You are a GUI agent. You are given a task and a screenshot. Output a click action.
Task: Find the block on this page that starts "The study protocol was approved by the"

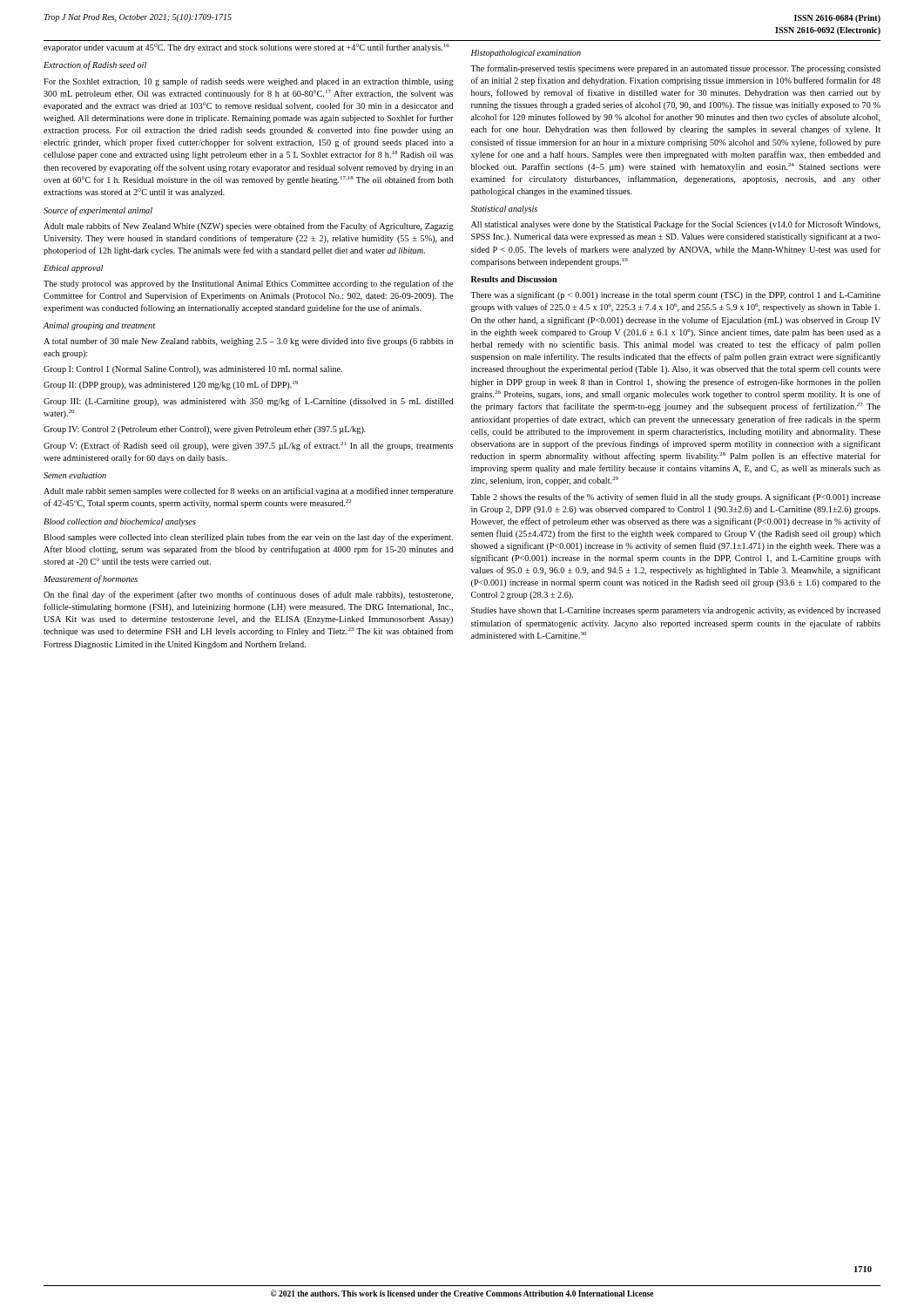coord(248,296)
